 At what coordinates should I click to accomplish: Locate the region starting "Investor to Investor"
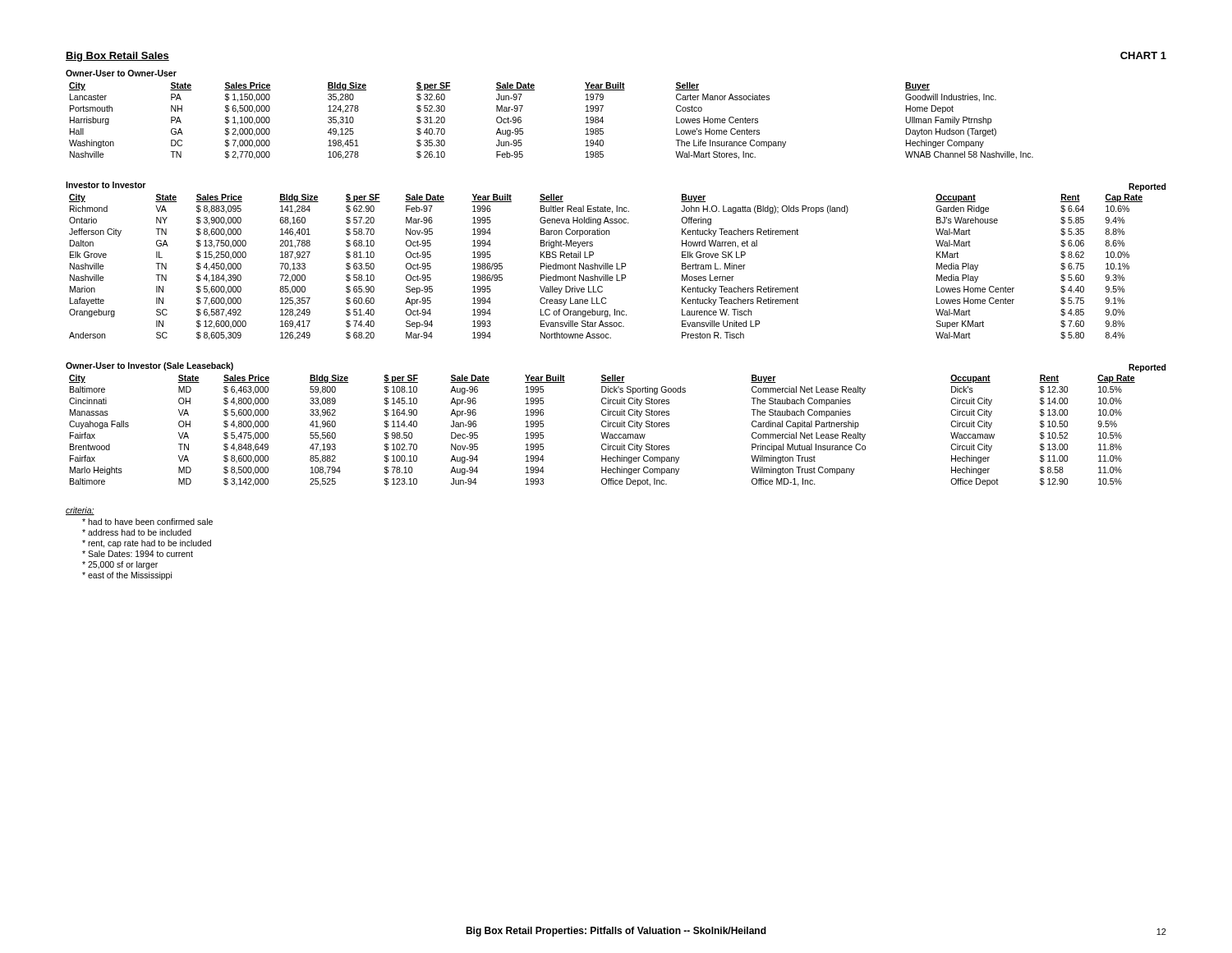pyautogui.click(x=106, y=185)
